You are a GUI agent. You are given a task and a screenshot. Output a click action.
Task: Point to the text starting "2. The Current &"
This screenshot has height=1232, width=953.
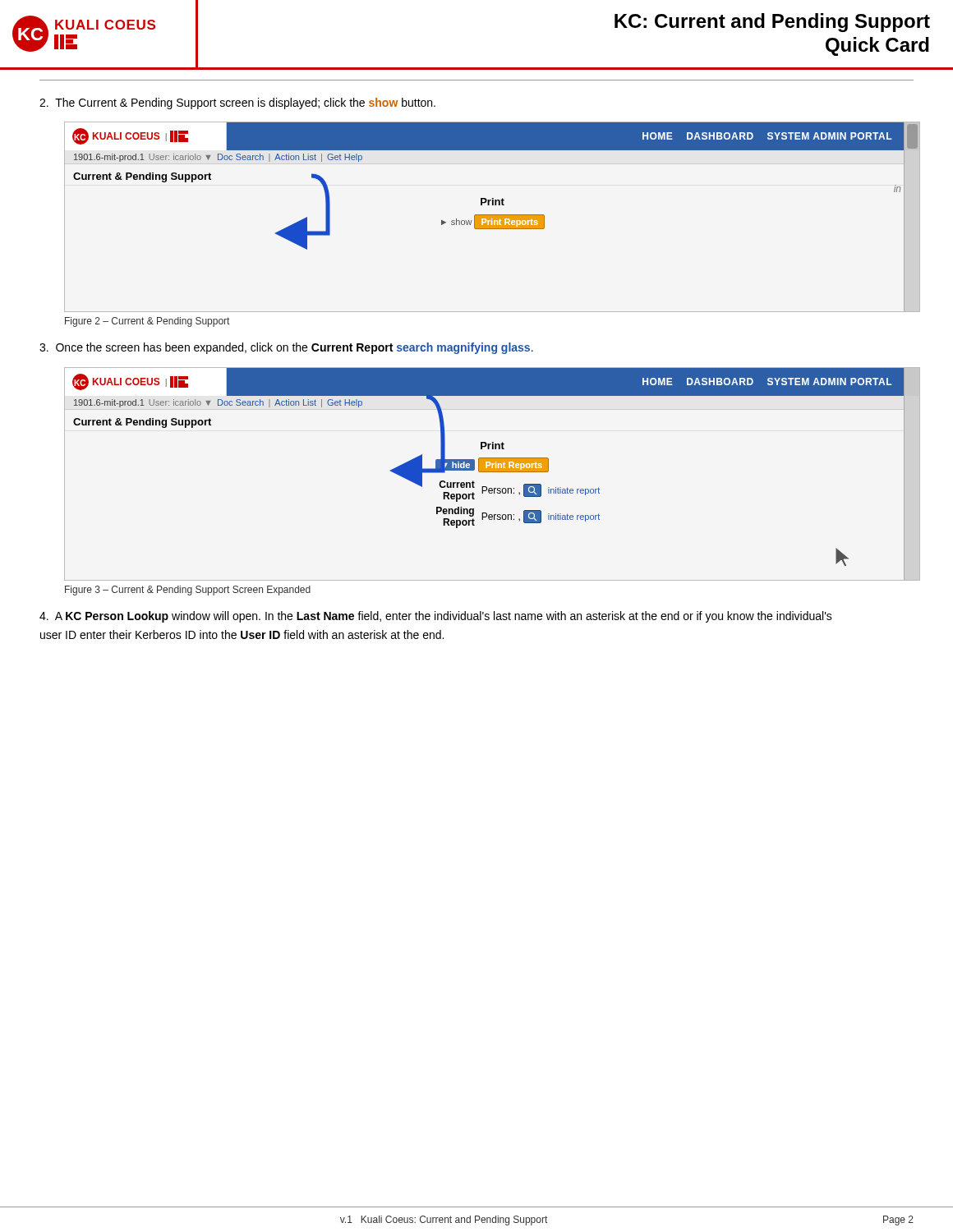tap(238, 103)
